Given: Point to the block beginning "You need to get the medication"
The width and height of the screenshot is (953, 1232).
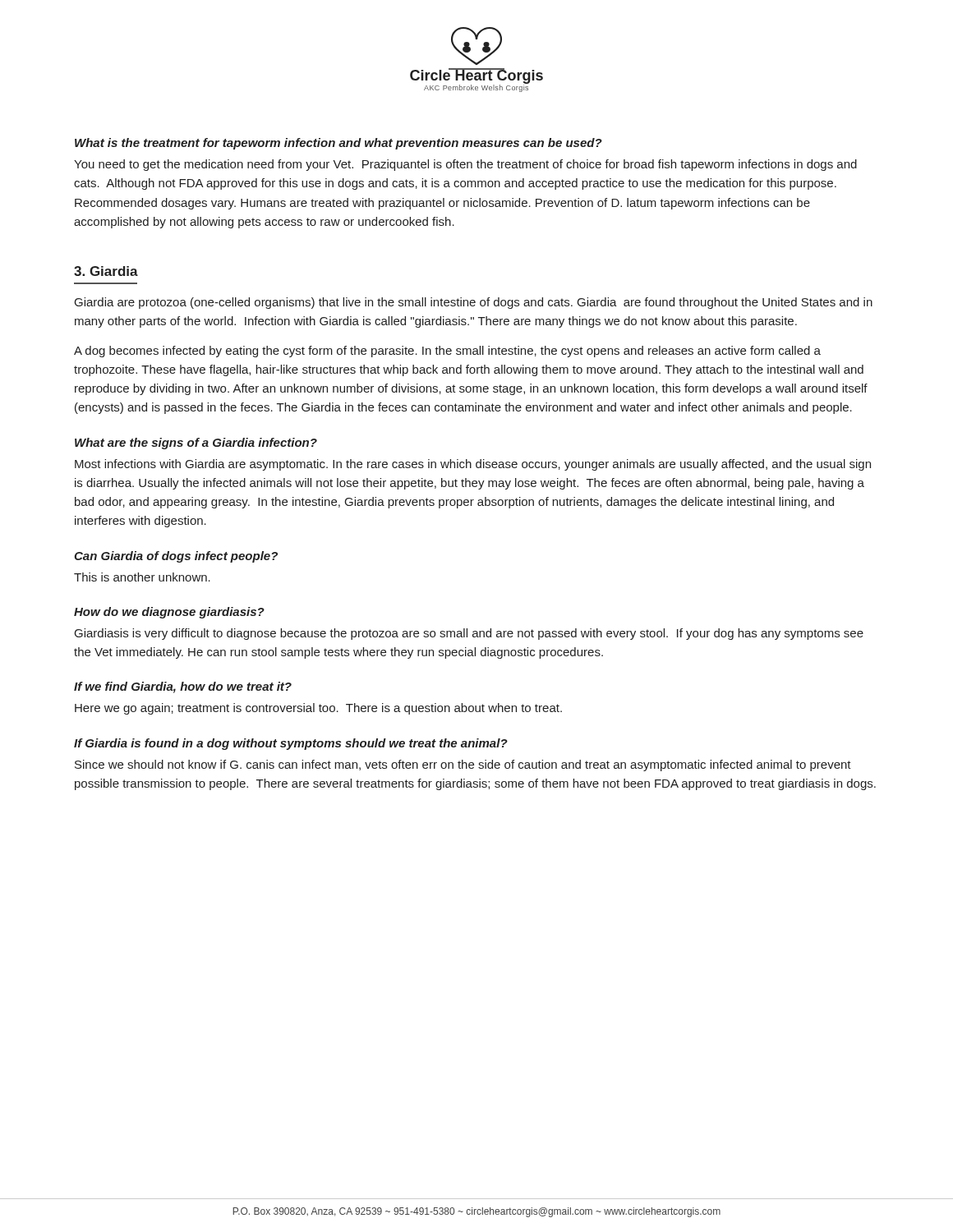Looking at the screenshot, I should (466, 192).
